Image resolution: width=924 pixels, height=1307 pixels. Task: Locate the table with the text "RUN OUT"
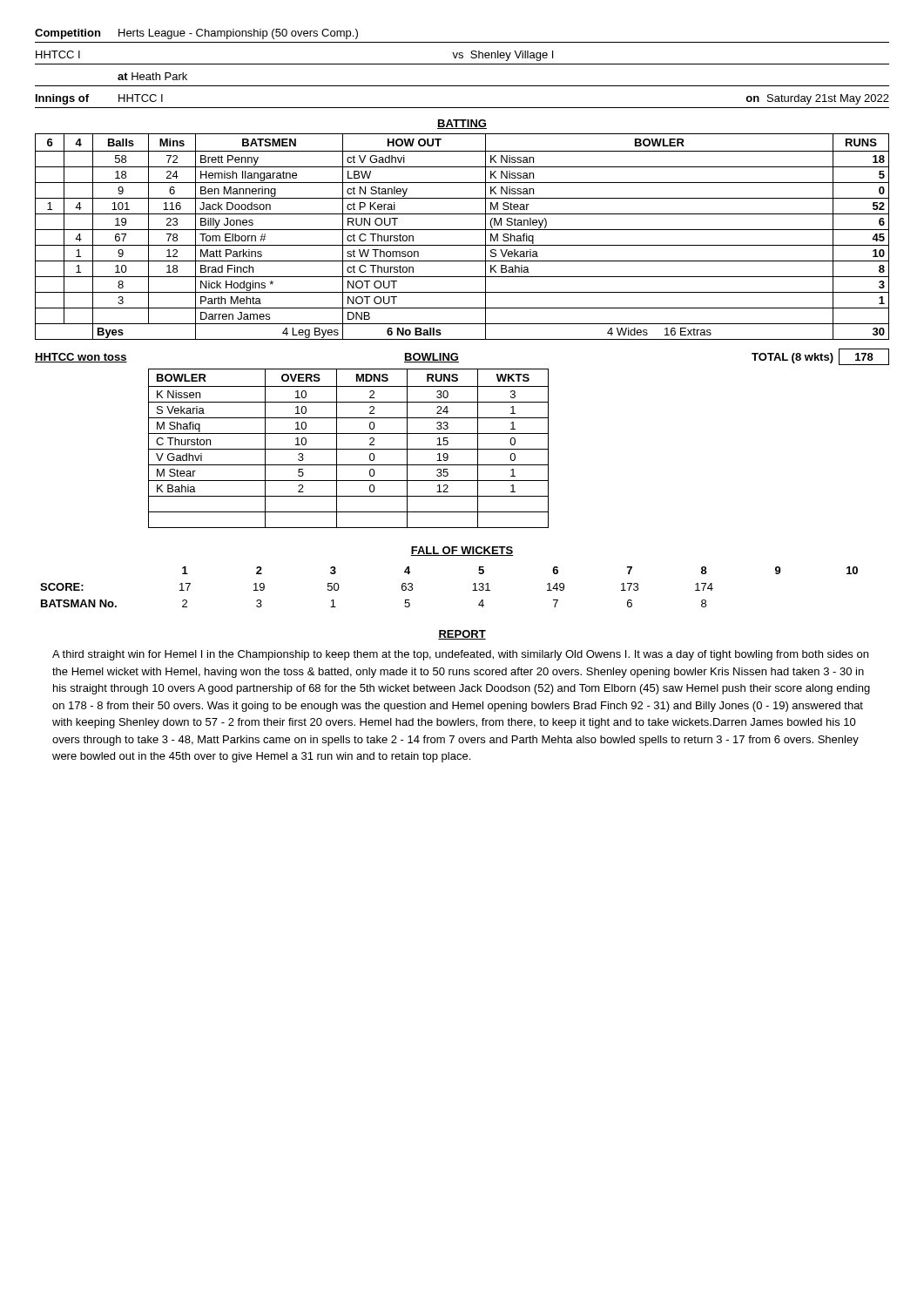462,237
